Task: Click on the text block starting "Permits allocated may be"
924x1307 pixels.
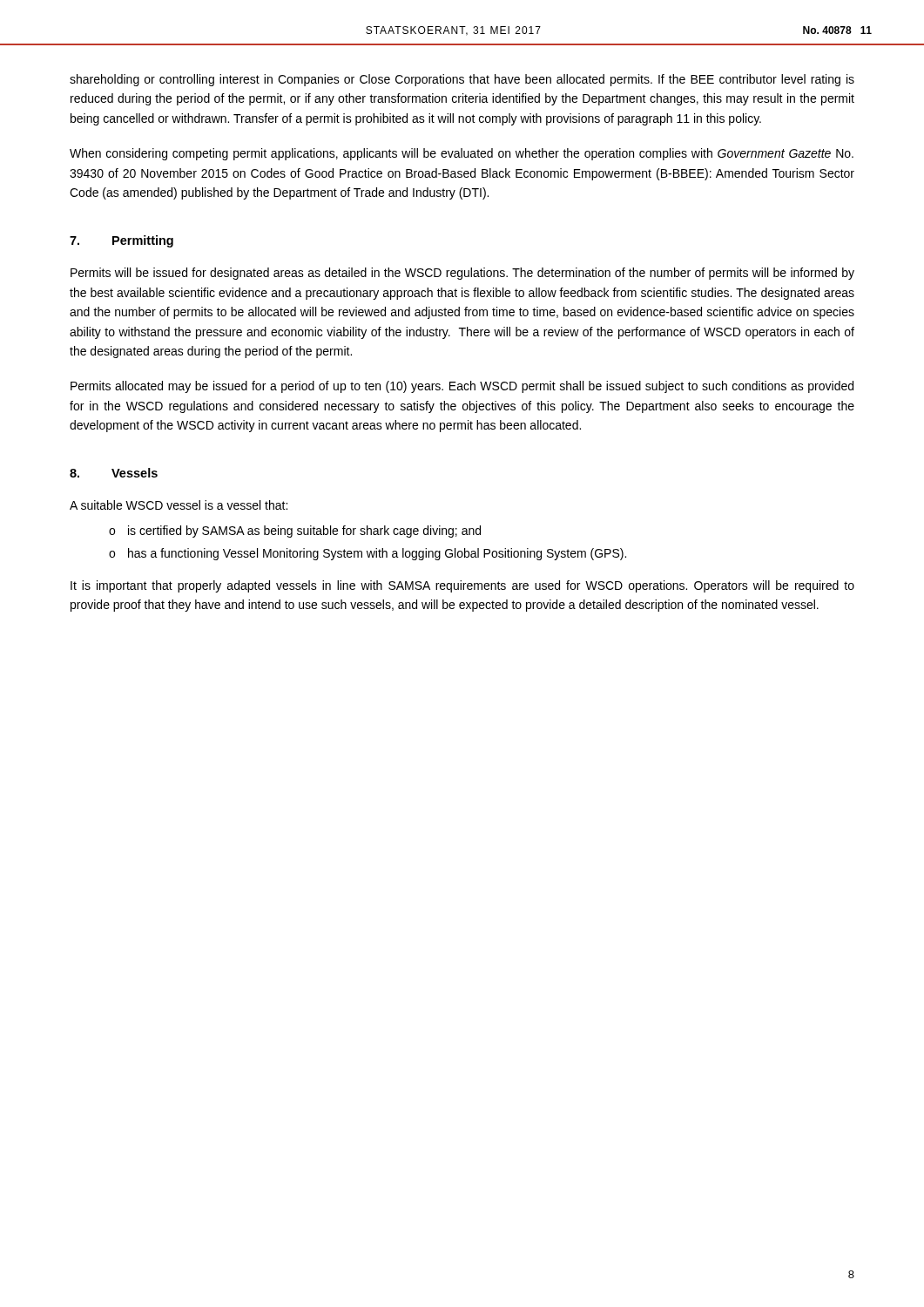Action: pos(462,406)
